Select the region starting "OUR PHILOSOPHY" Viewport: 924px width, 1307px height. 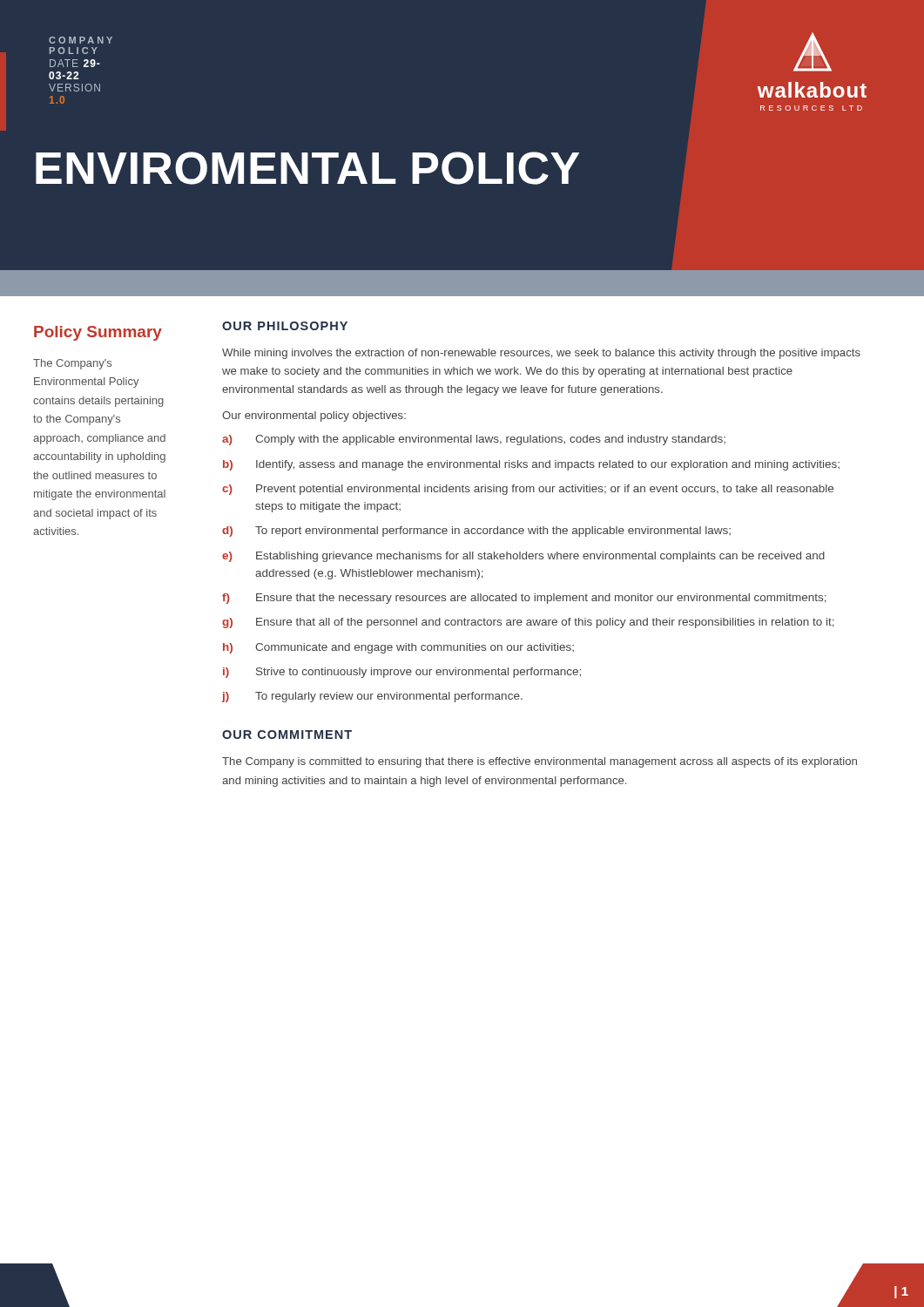(285, 326)
